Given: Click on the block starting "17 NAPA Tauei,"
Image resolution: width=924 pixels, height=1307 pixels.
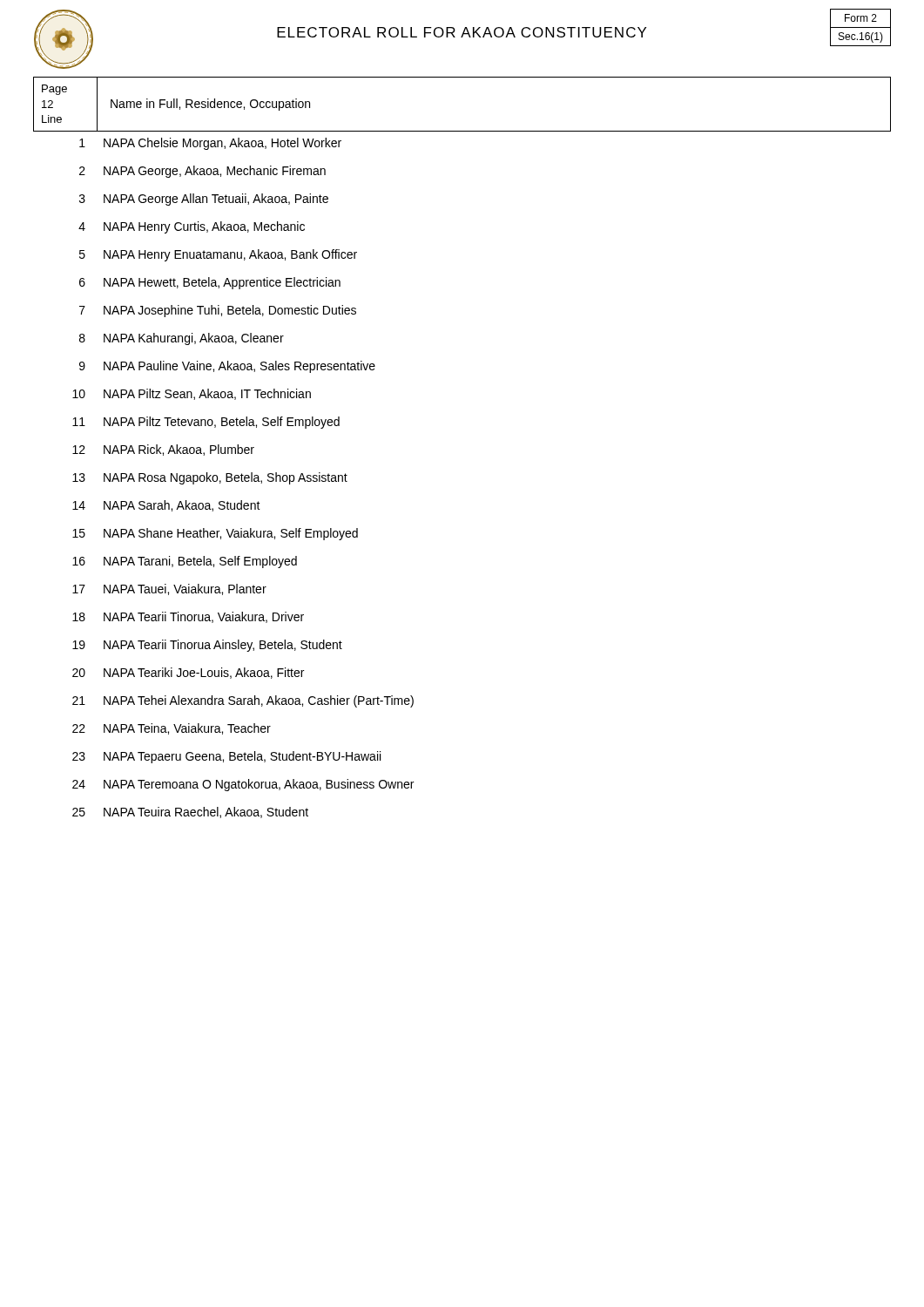Looking at the screenshot, I should coord(150,589).
